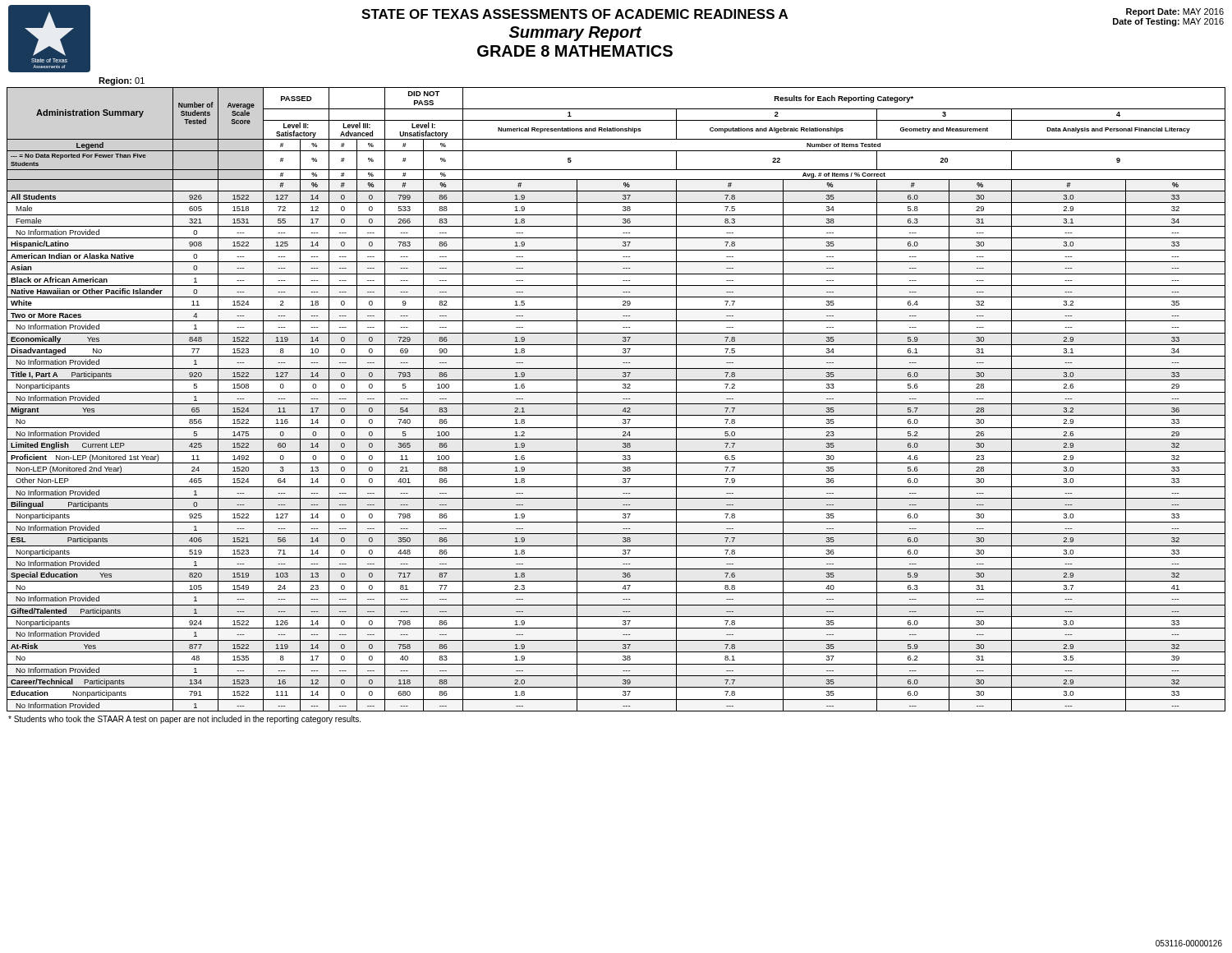Navigate to the text block starting "Students who took the STAAR A"
This screenshot has height=953, width=1232.
[x=185, y=719]
